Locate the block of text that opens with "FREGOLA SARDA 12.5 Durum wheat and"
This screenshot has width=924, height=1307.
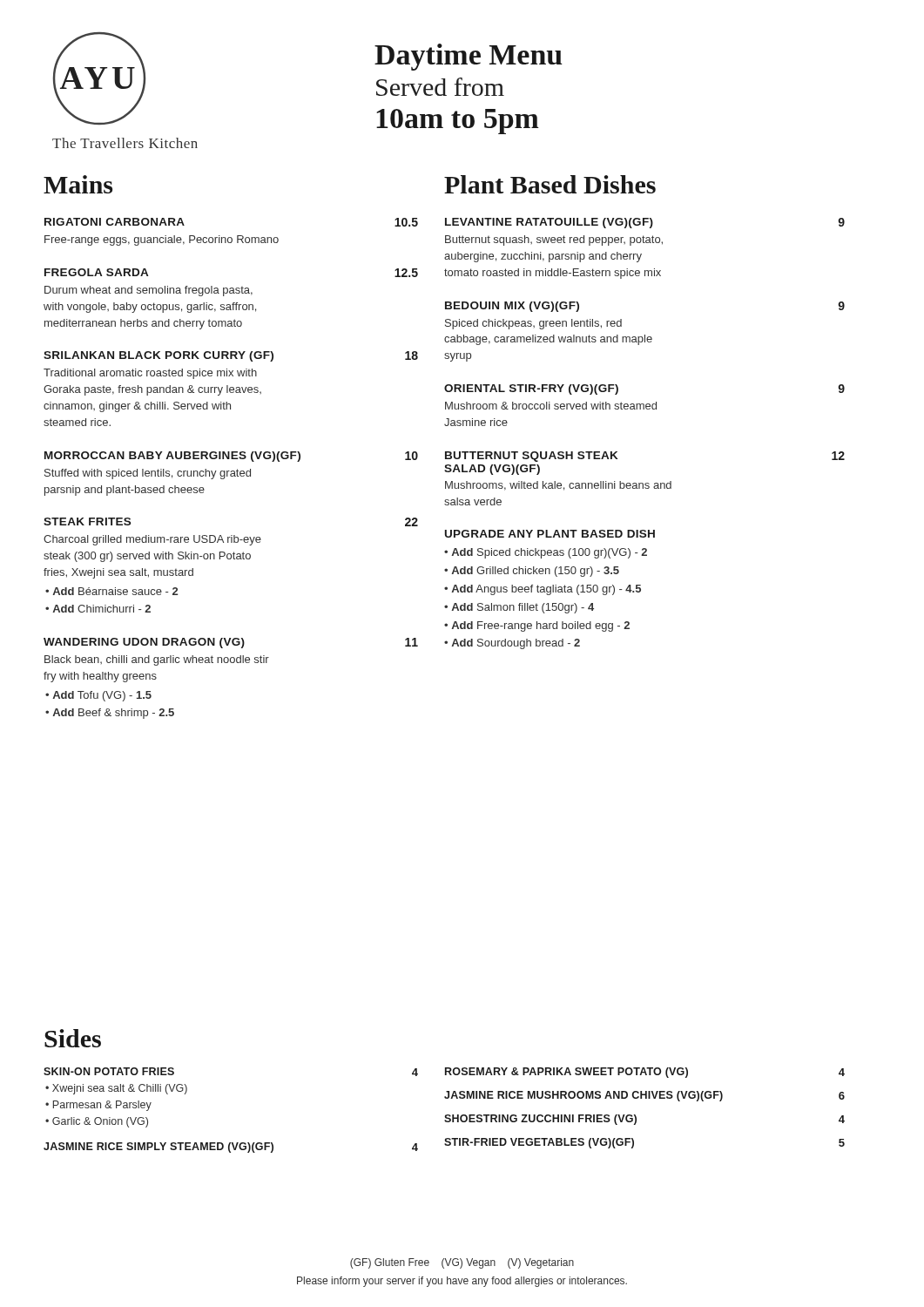click(x=231, y=299)
